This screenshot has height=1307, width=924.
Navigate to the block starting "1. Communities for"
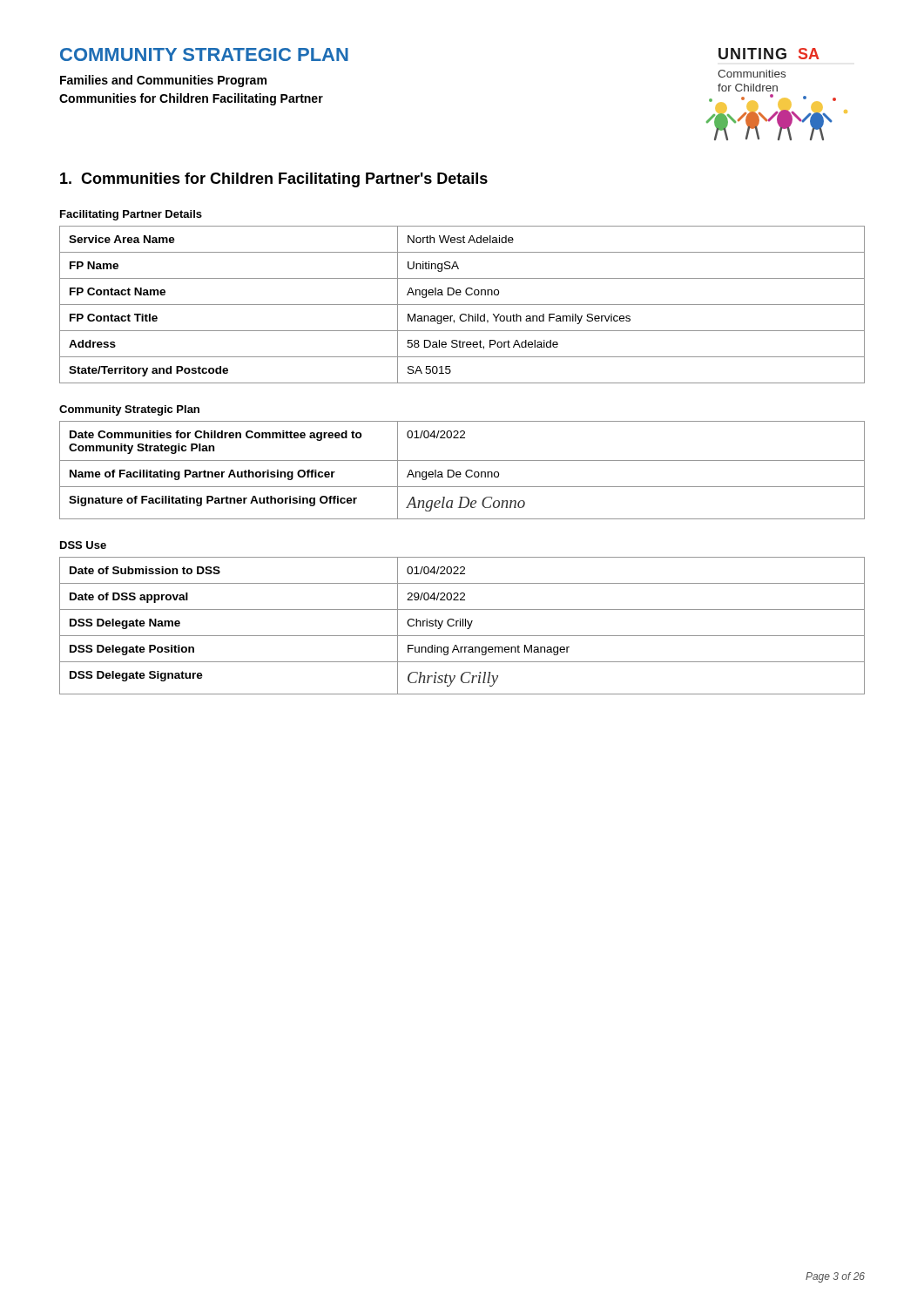(274, 179)
